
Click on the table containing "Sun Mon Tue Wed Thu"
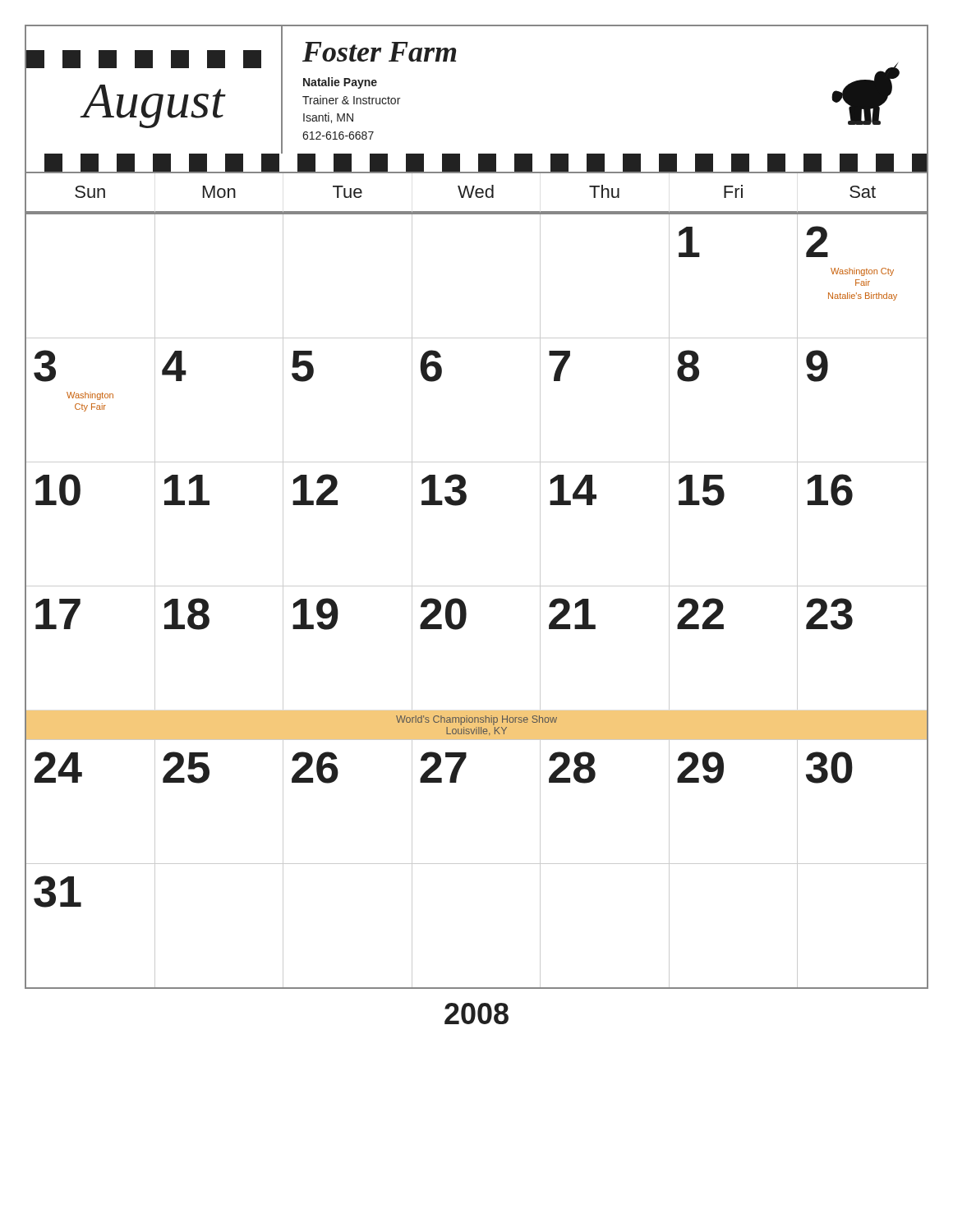pos(476,571)
